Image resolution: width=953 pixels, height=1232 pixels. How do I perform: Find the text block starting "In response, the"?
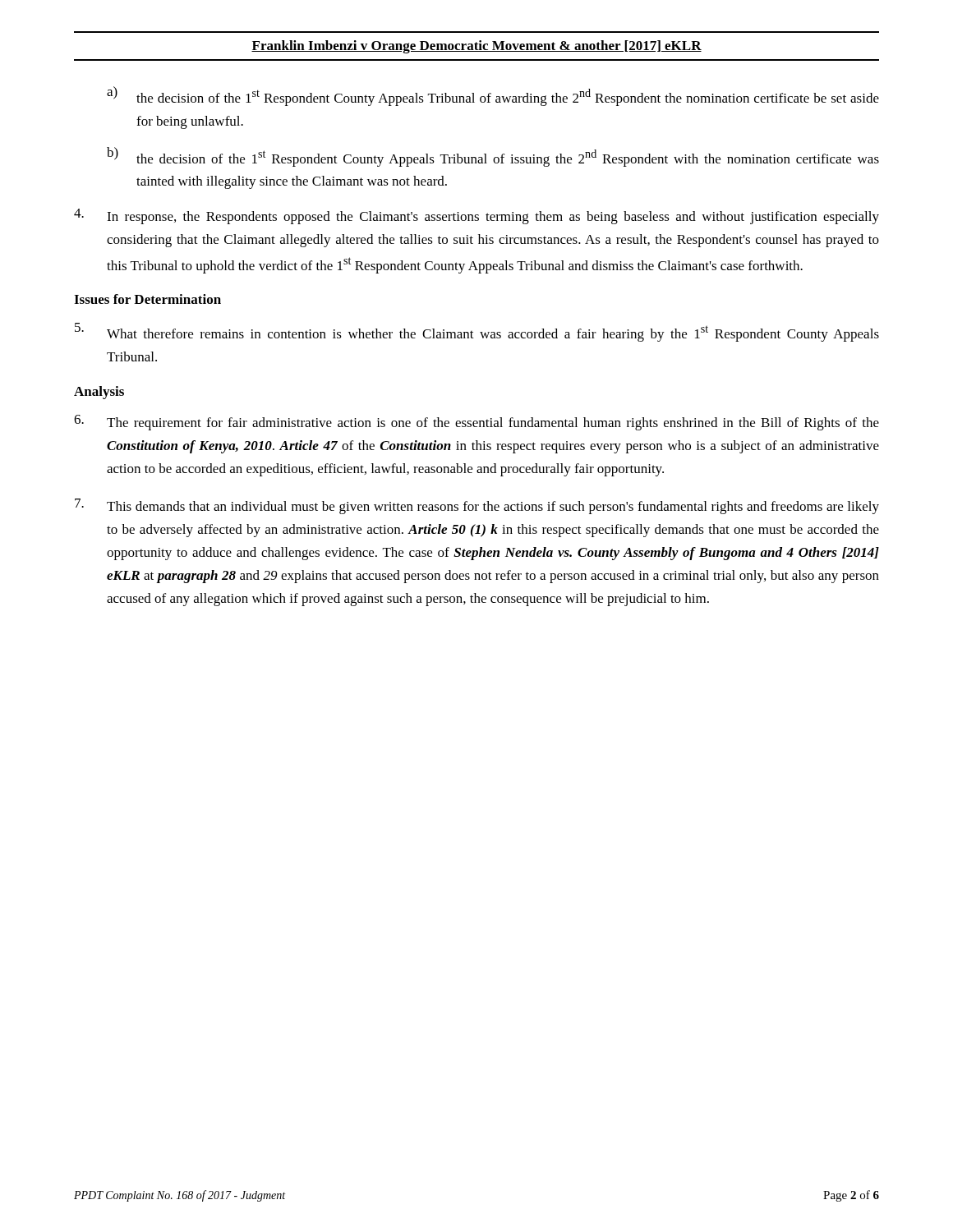pos(476,241)
